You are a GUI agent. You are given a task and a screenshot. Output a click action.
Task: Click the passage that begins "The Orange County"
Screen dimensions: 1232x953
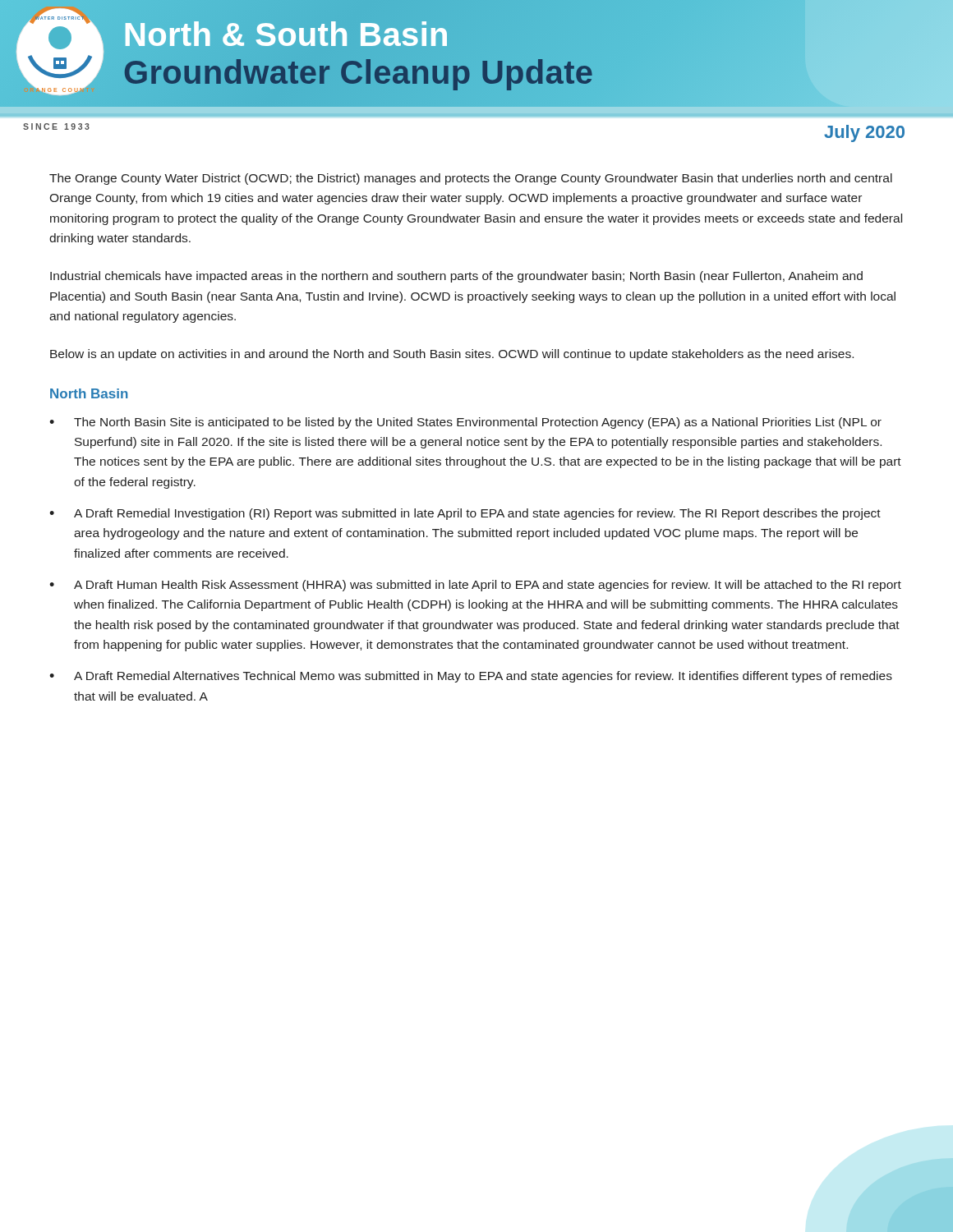click(476, 208)
